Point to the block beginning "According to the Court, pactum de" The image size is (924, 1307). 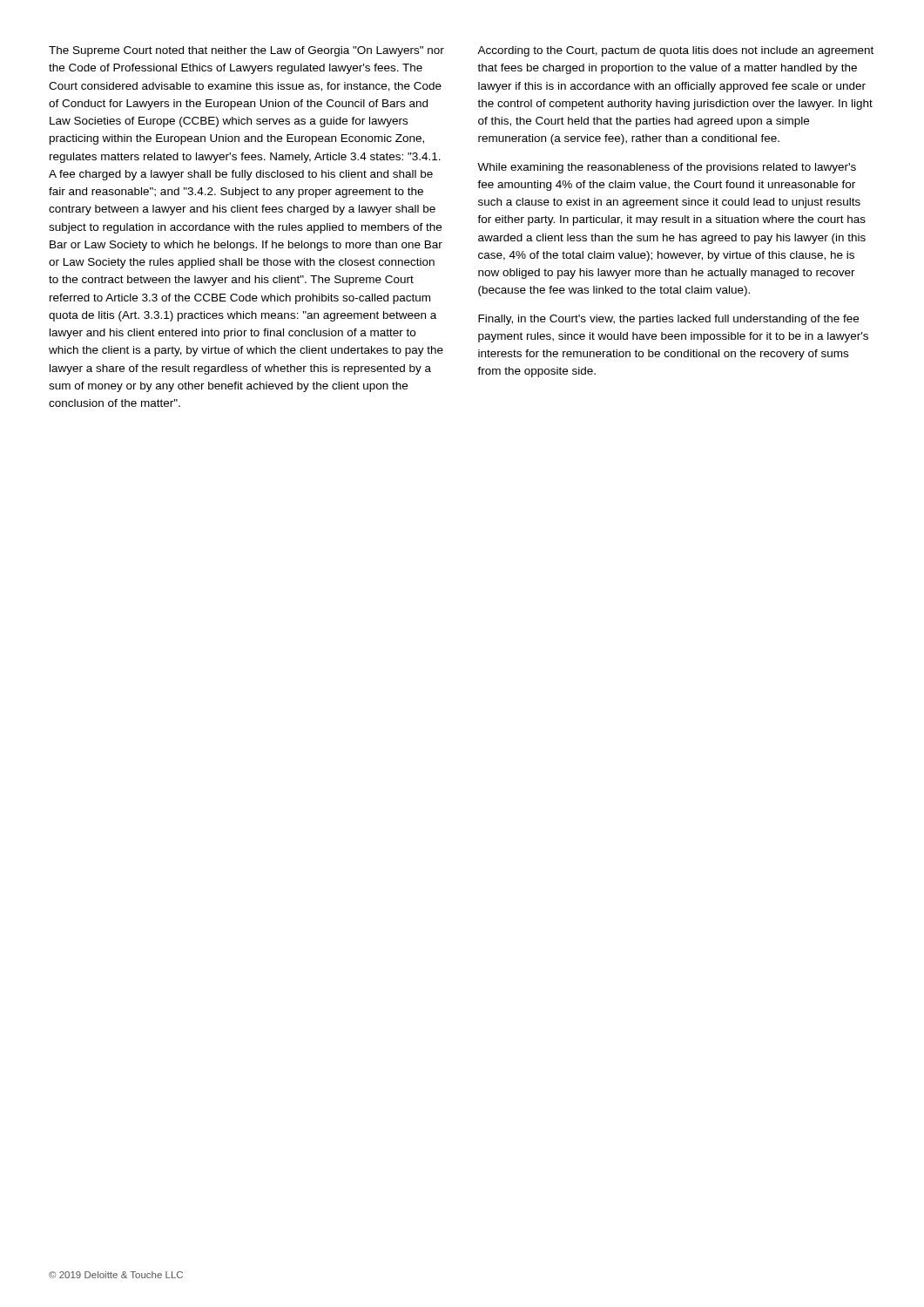point(676,95)
